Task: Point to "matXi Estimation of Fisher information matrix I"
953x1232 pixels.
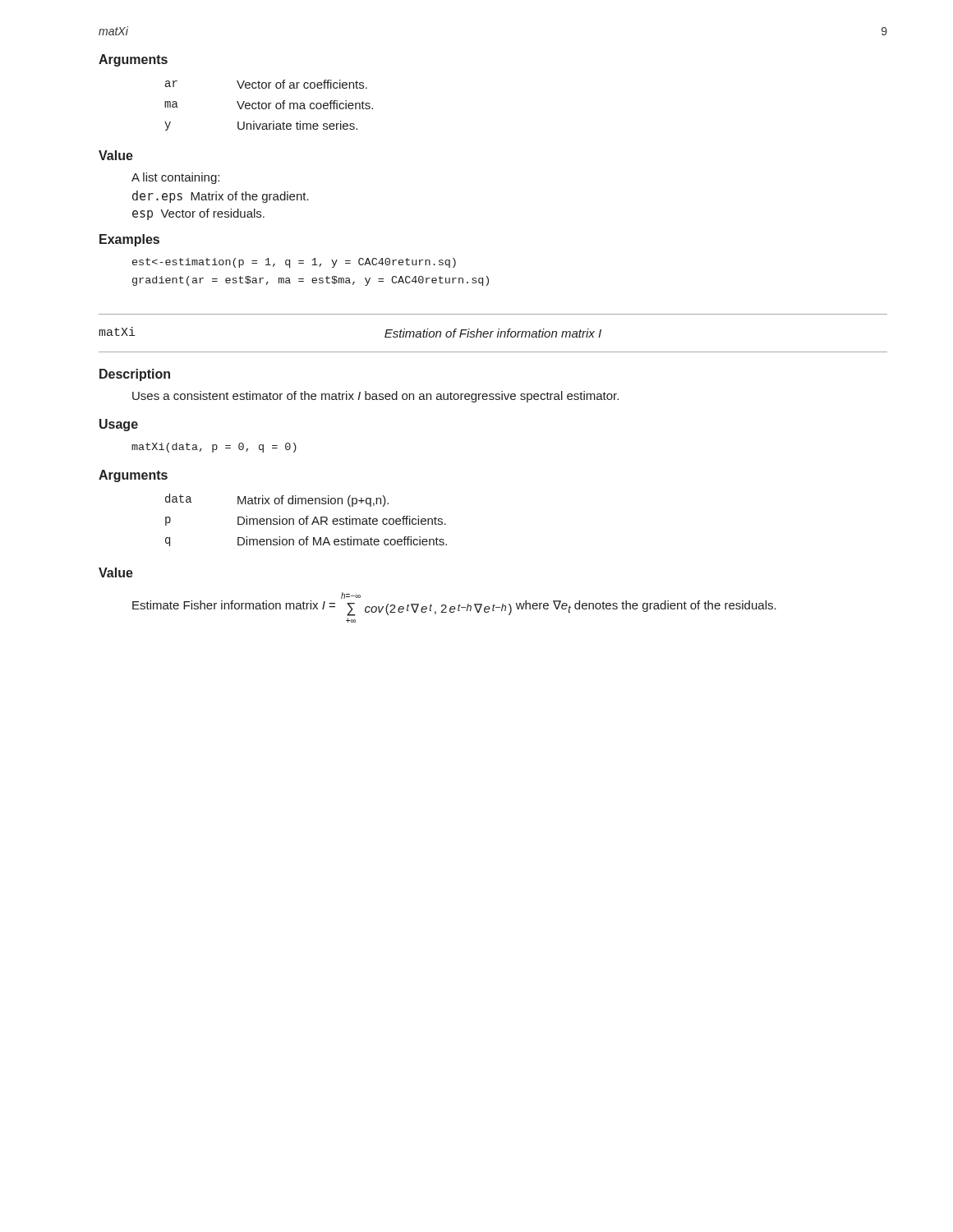Action: pos(460,333)
